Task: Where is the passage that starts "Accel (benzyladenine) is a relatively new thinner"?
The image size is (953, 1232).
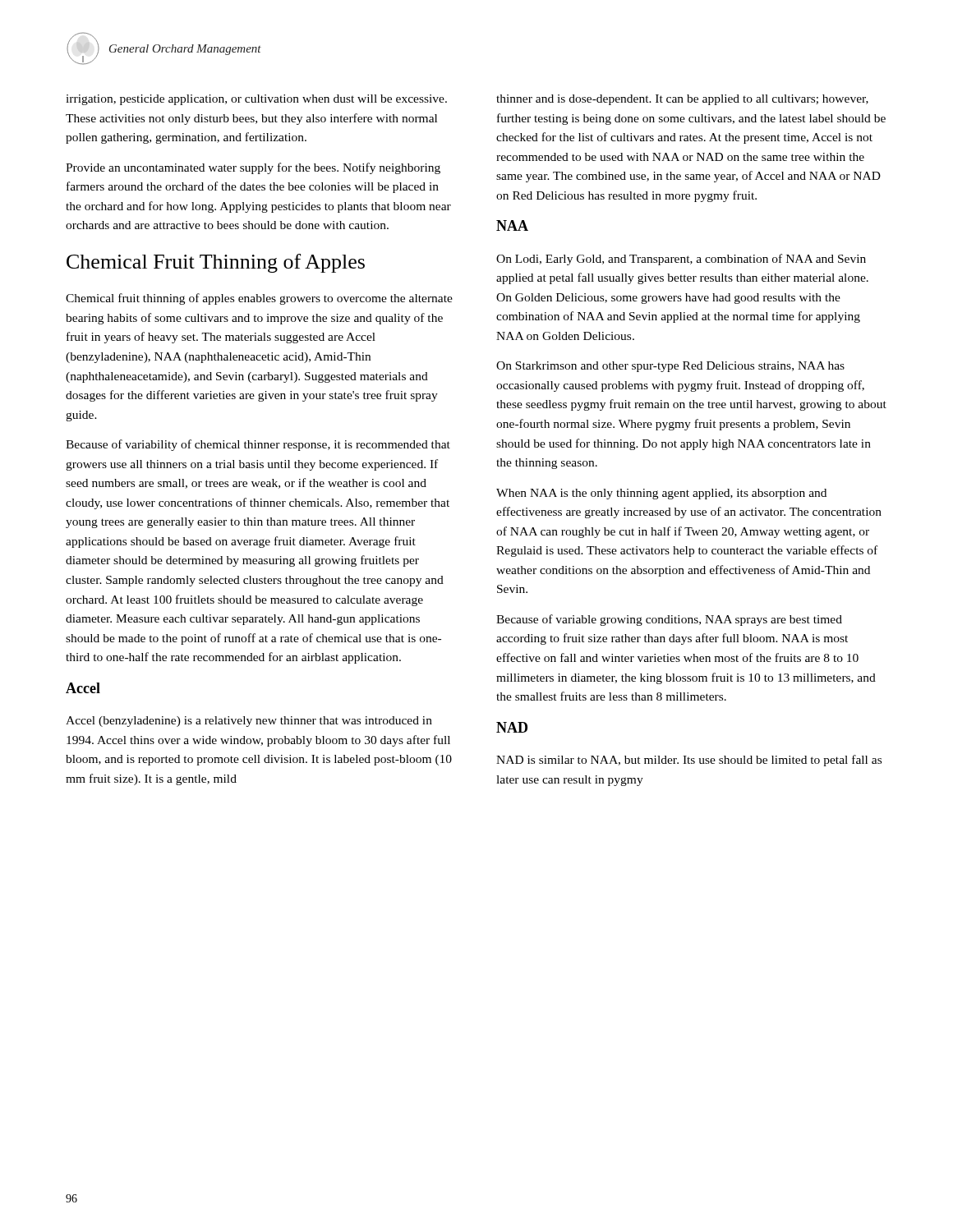Action: pos(261,749)
